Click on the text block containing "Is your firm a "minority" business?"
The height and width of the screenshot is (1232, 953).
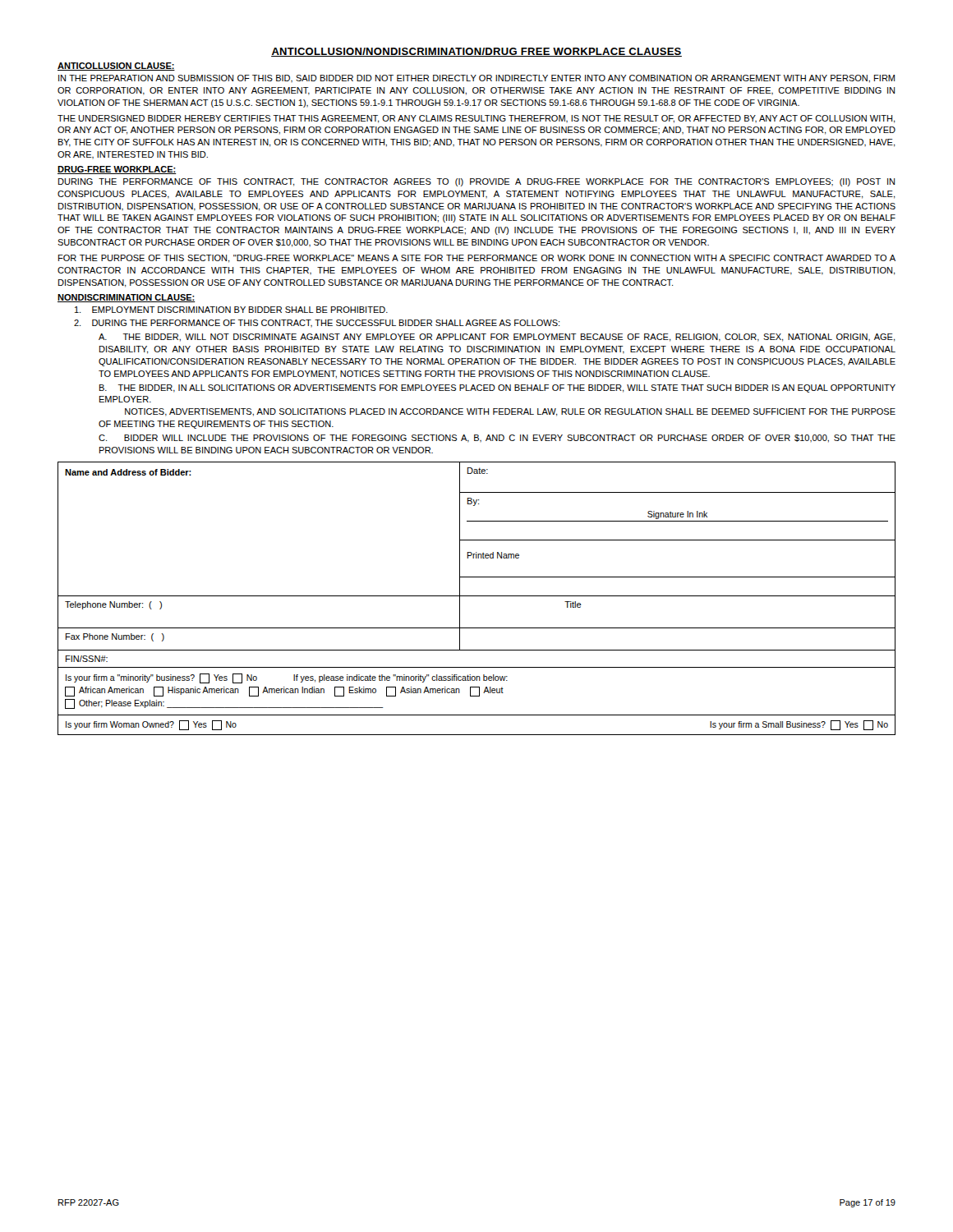[286, 691]
